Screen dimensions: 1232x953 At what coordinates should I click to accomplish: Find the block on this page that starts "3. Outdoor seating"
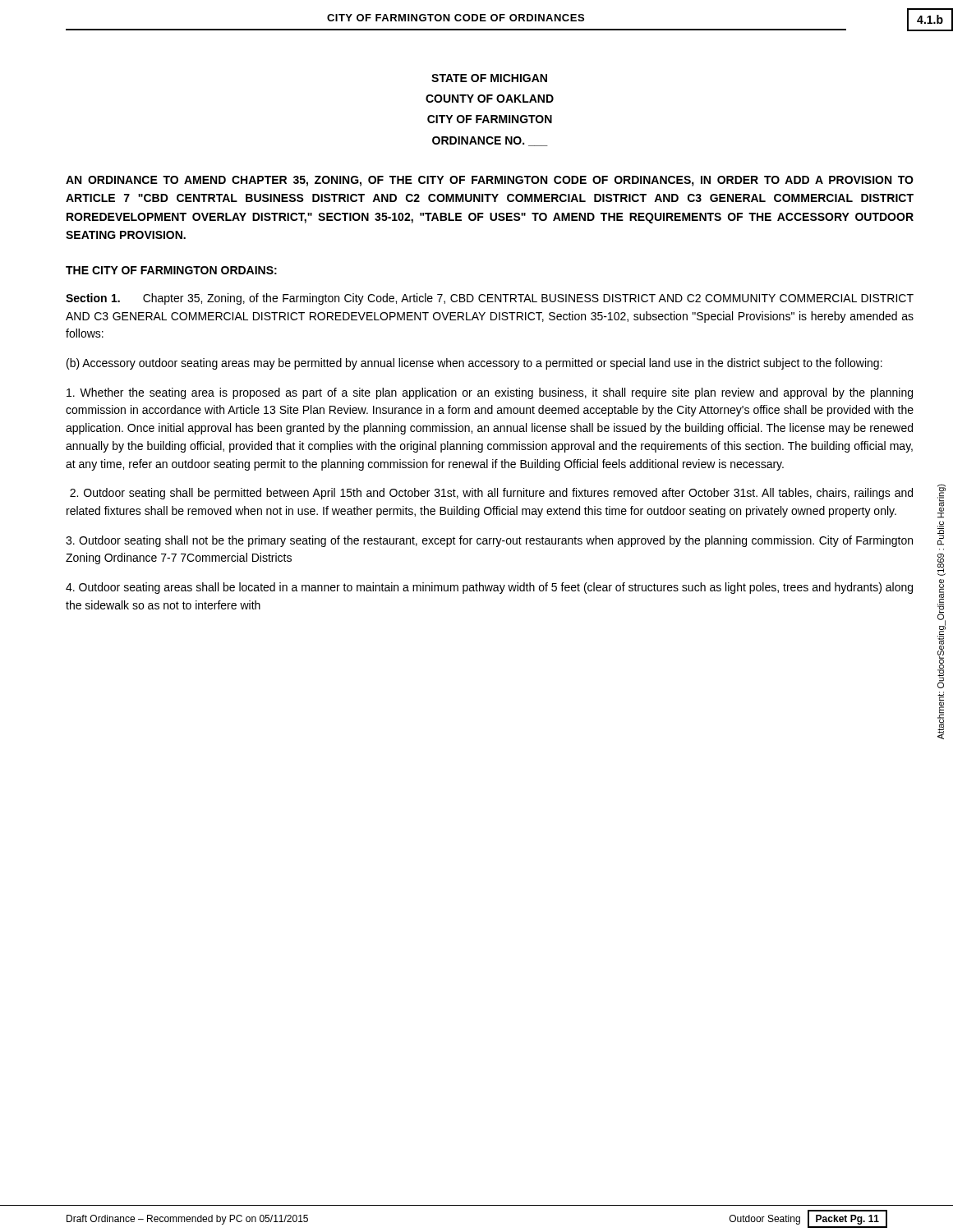coord(490,549)
